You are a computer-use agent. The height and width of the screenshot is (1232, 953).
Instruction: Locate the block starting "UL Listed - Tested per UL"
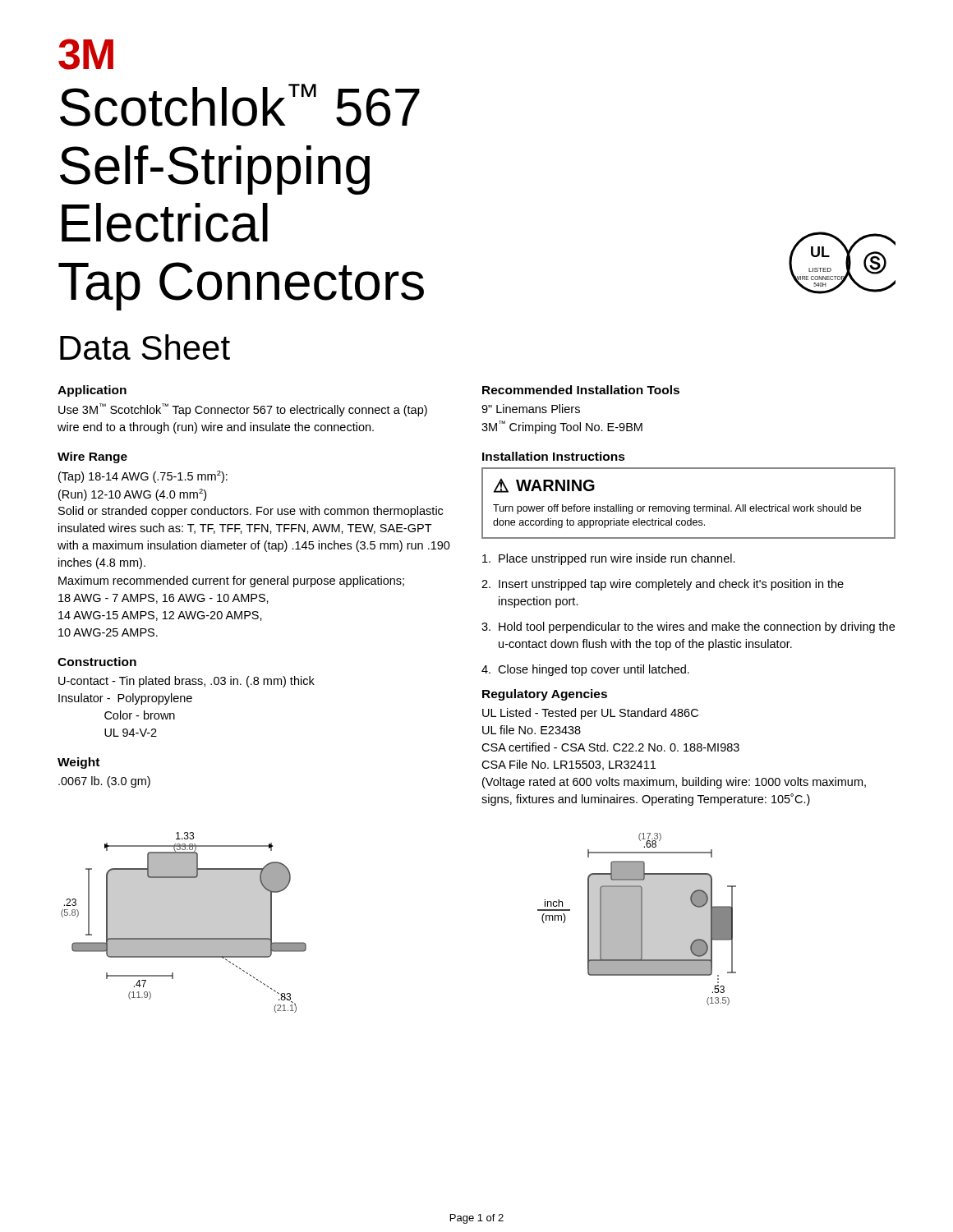pos(688,756)
